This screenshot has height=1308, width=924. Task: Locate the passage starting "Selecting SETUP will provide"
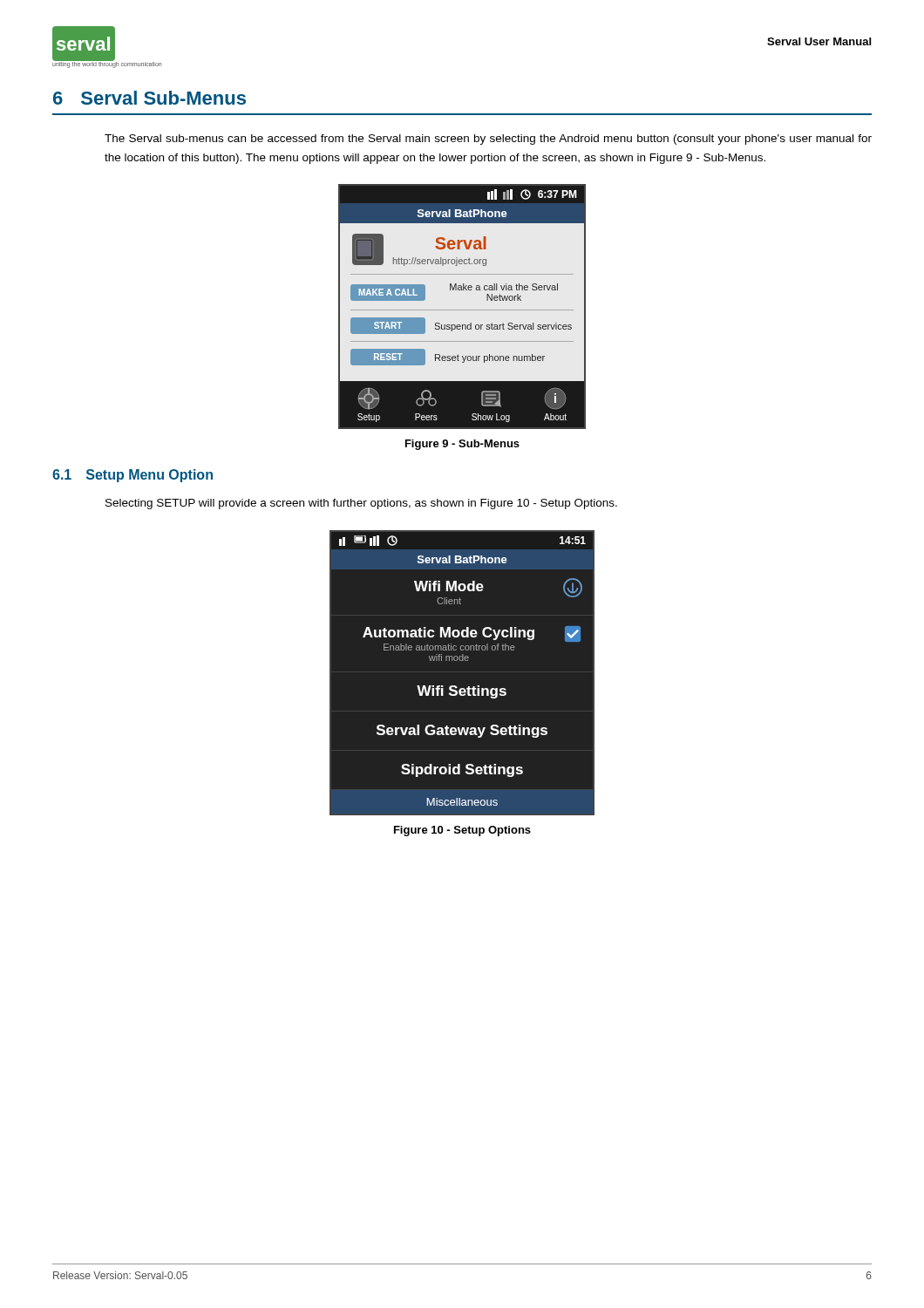point(361,503)
